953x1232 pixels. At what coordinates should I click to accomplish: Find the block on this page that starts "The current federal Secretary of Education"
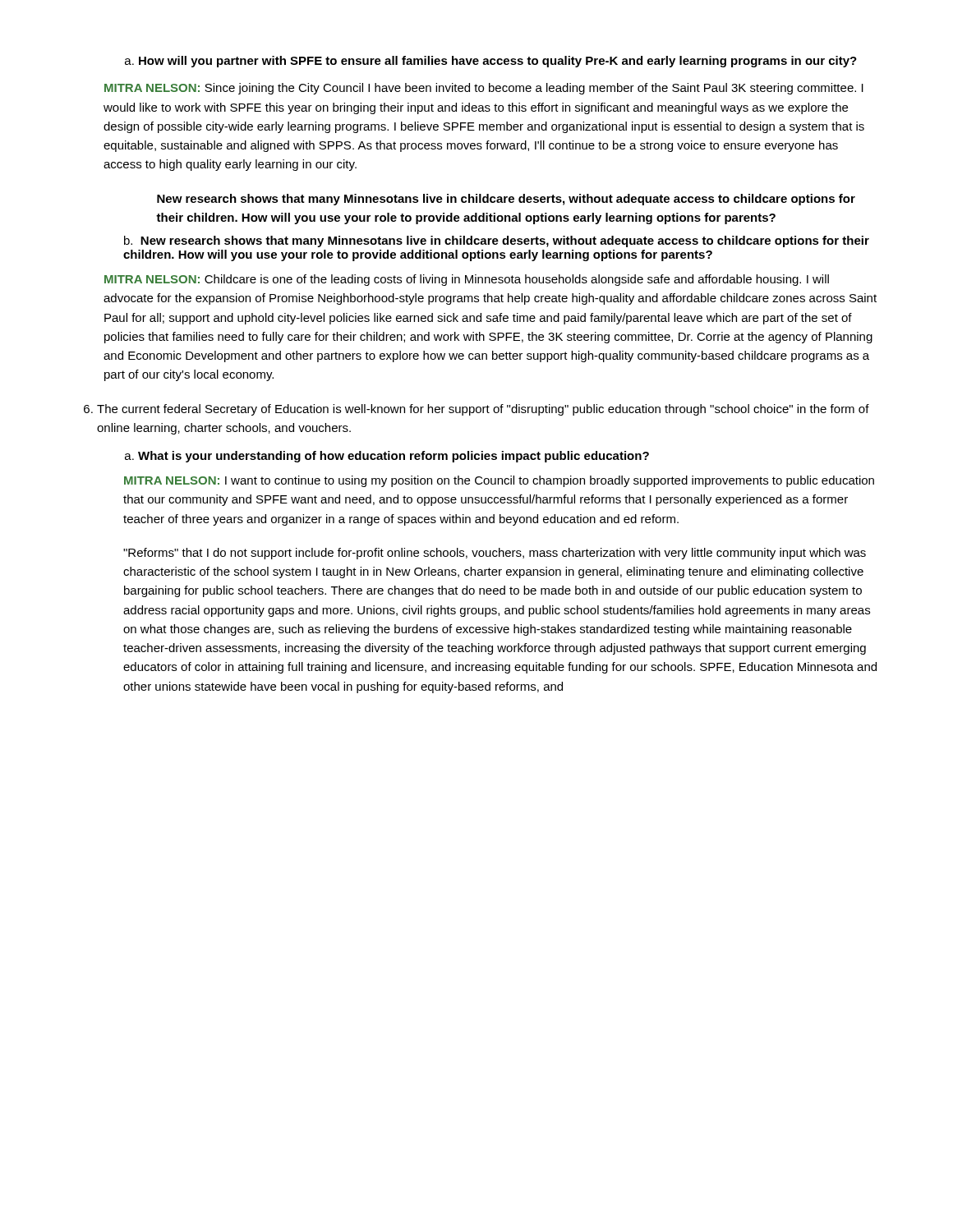pos(476,418)
